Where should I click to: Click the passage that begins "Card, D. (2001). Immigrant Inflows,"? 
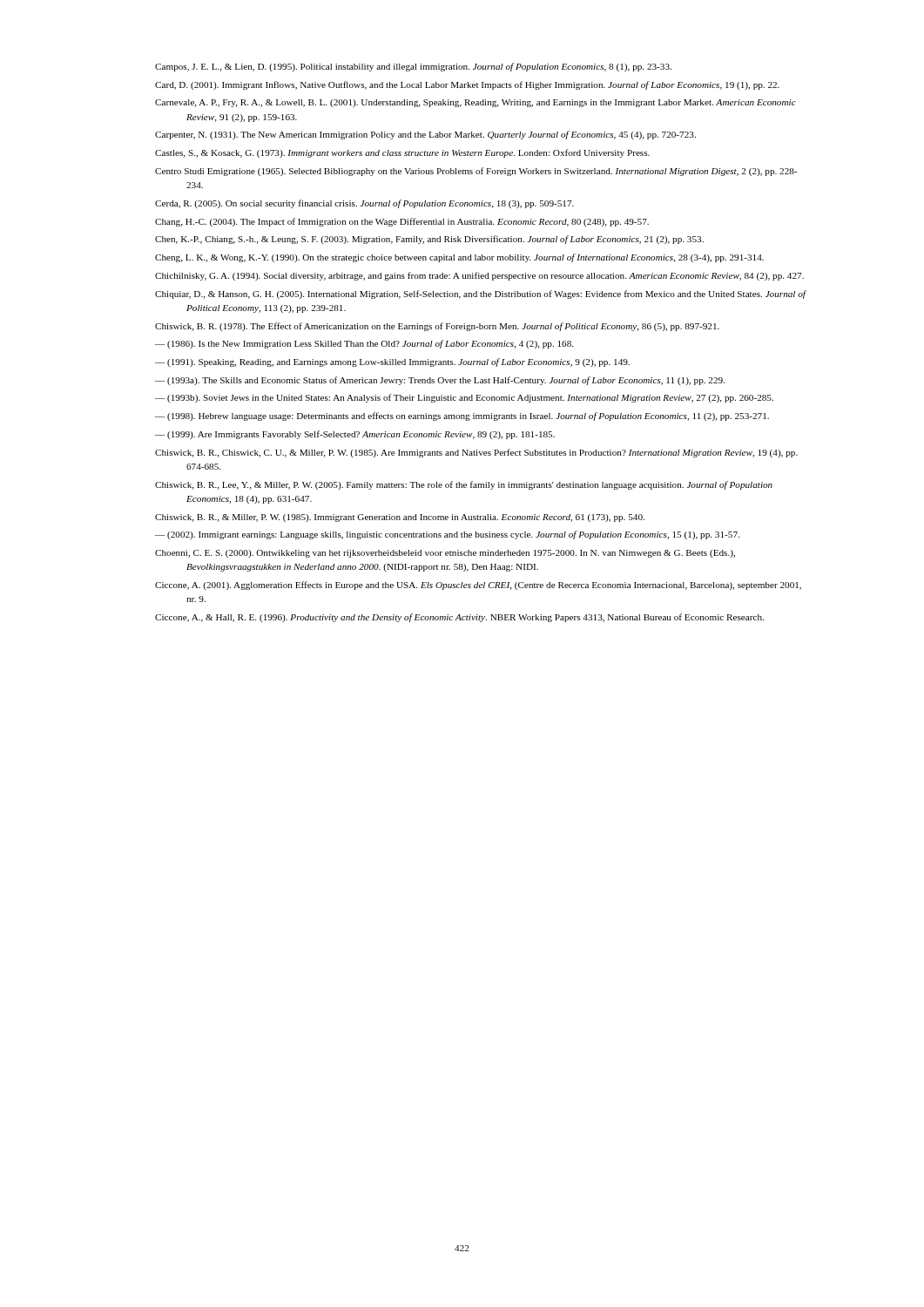(x=467, y=84)
